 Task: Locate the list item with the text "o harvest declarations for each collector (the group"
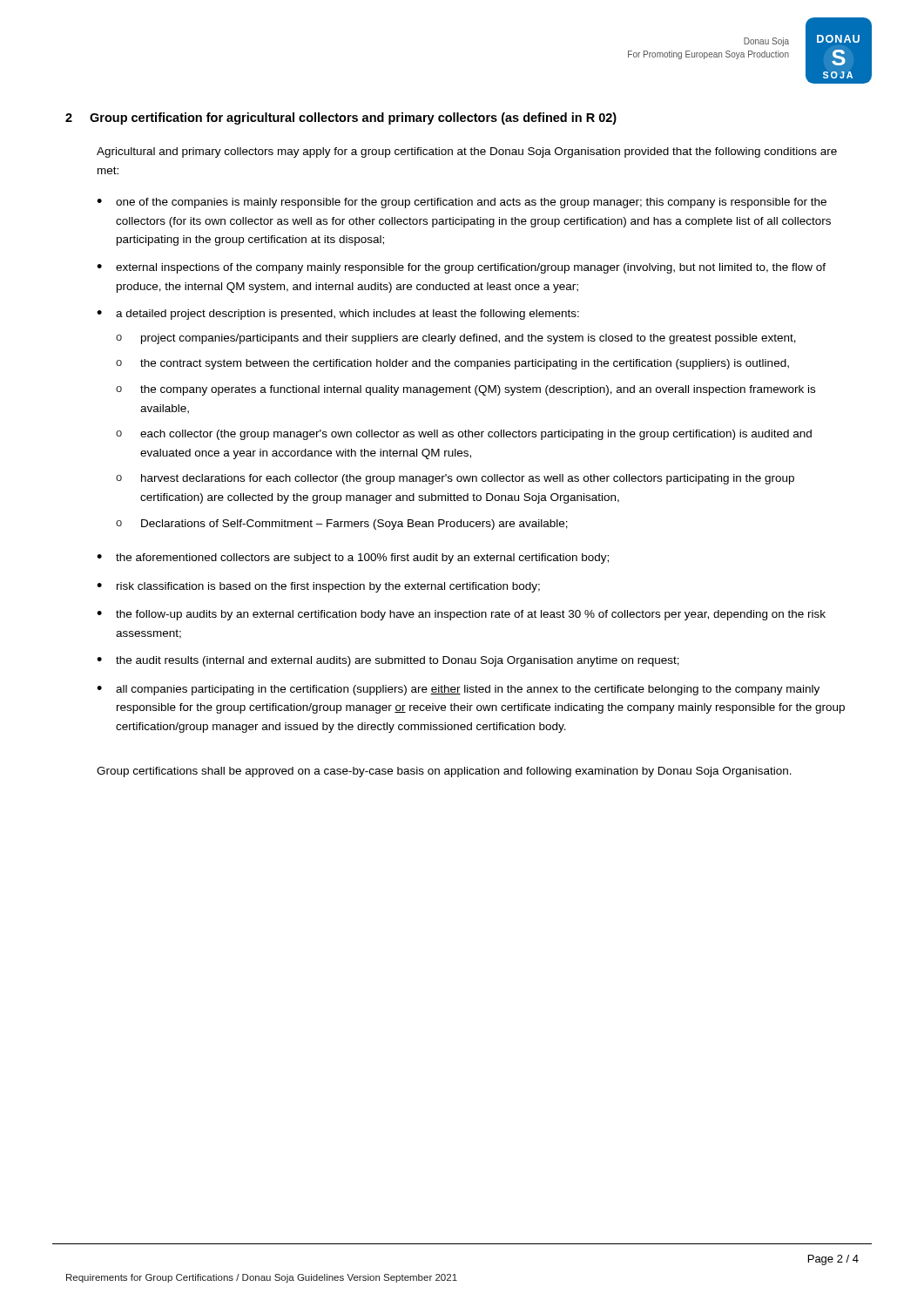click(x=487, y=488)
